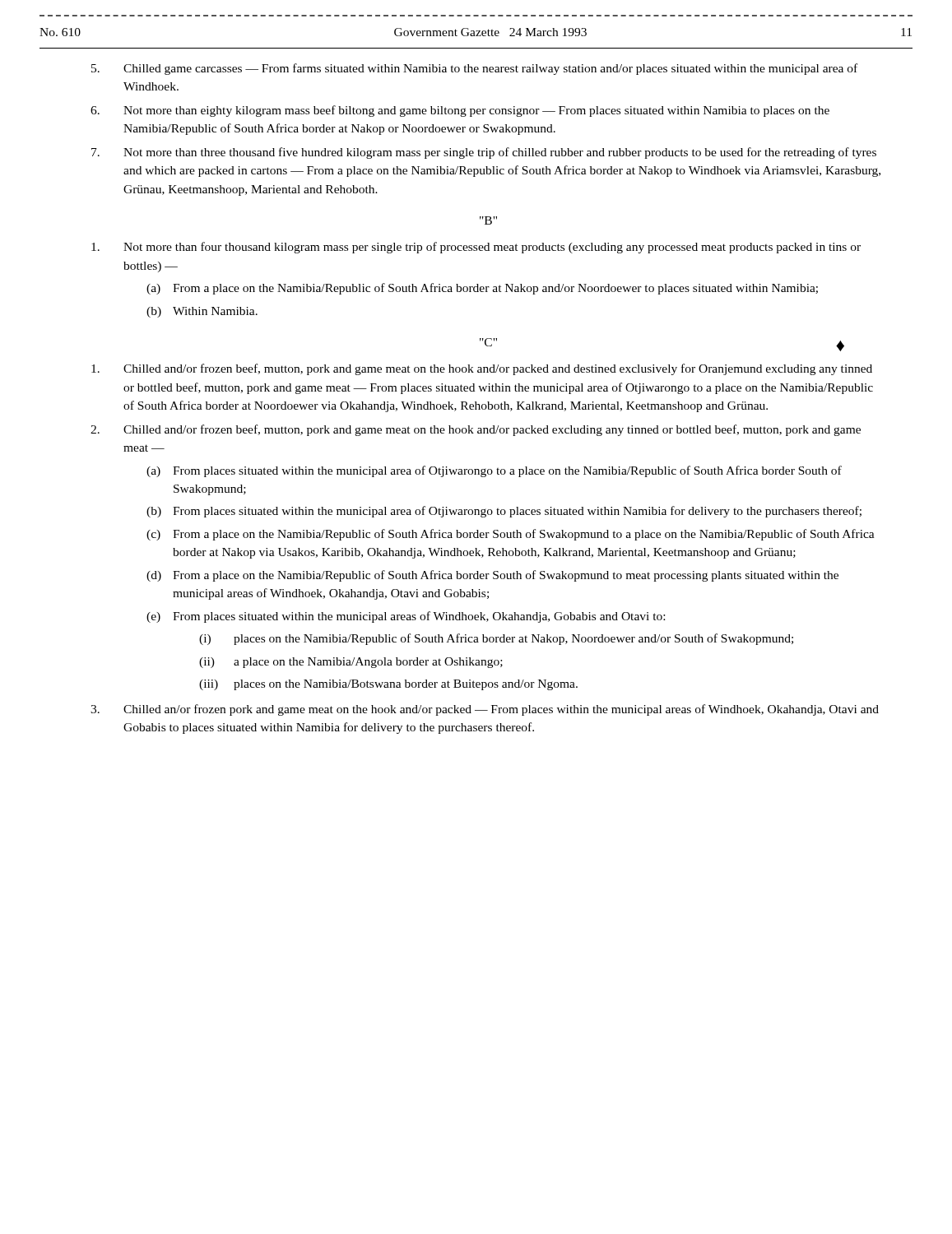Point to the block beginning "7. Not more"
Screen dimensions: 1234x952
488,171
